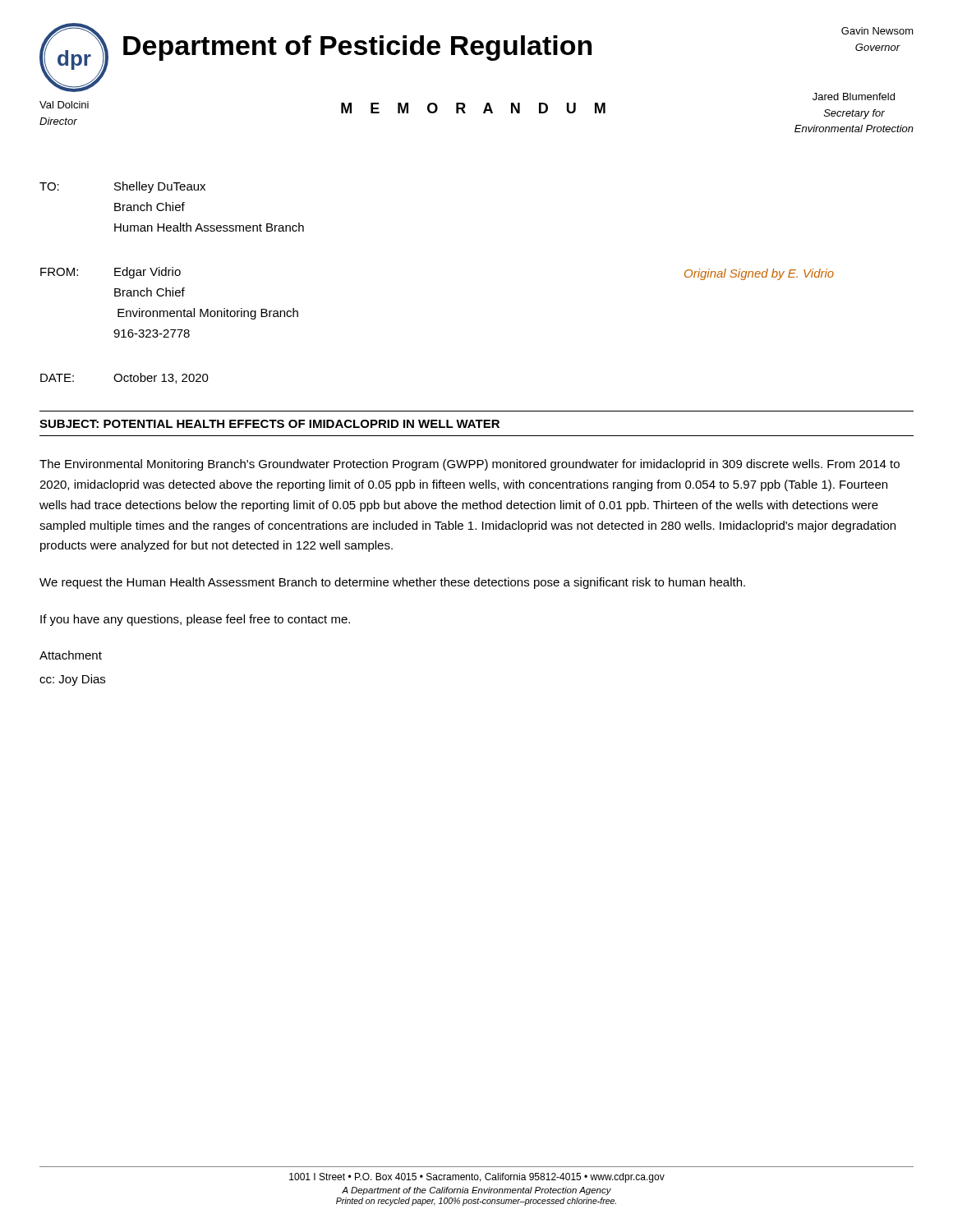Point to the block beginning "TO: Shelley DuTeaux Branch Chief Human"

tap(172, 207)
